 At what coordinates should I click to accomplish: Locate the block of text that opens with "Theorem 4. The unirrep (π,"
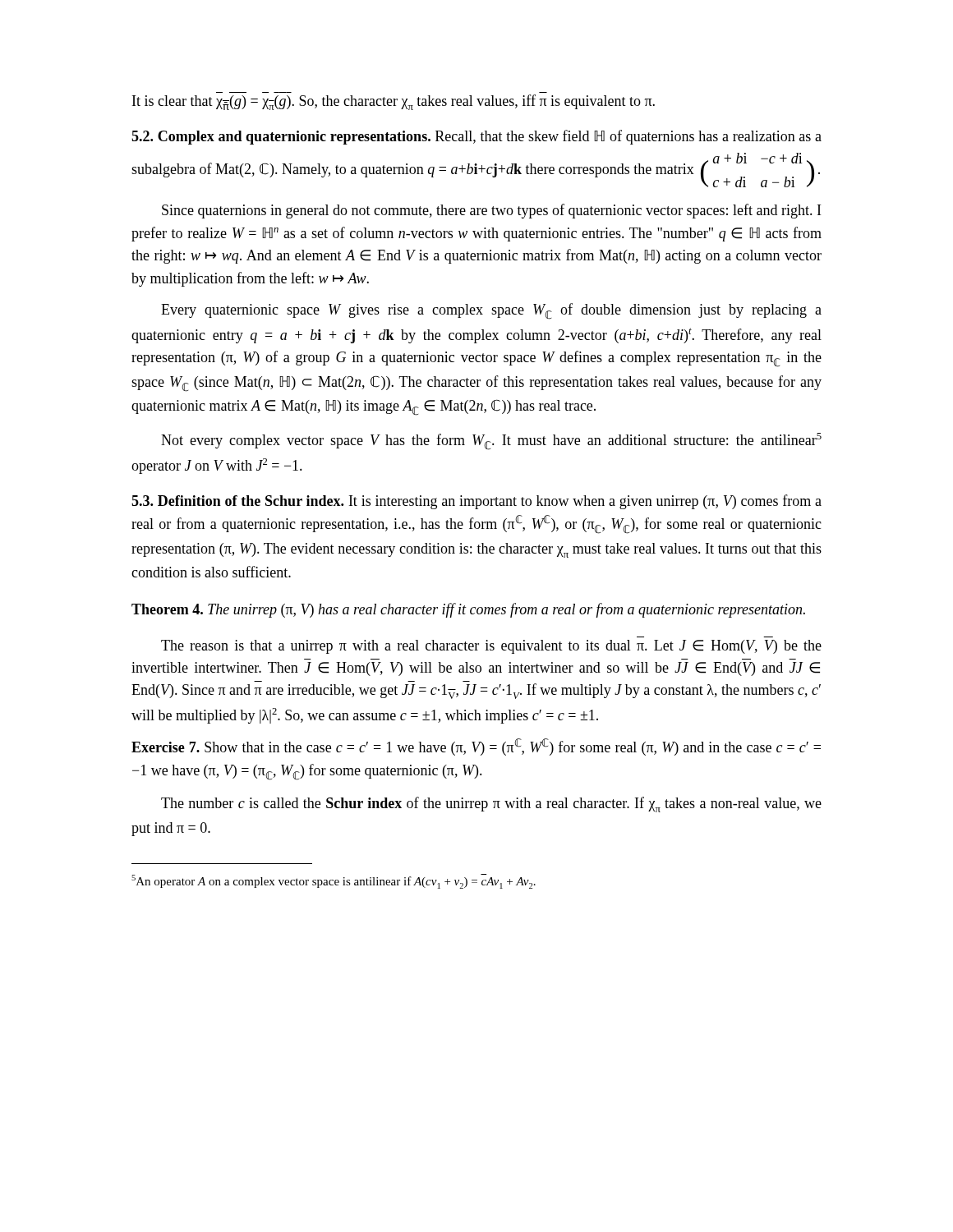[x=469, y=610]
